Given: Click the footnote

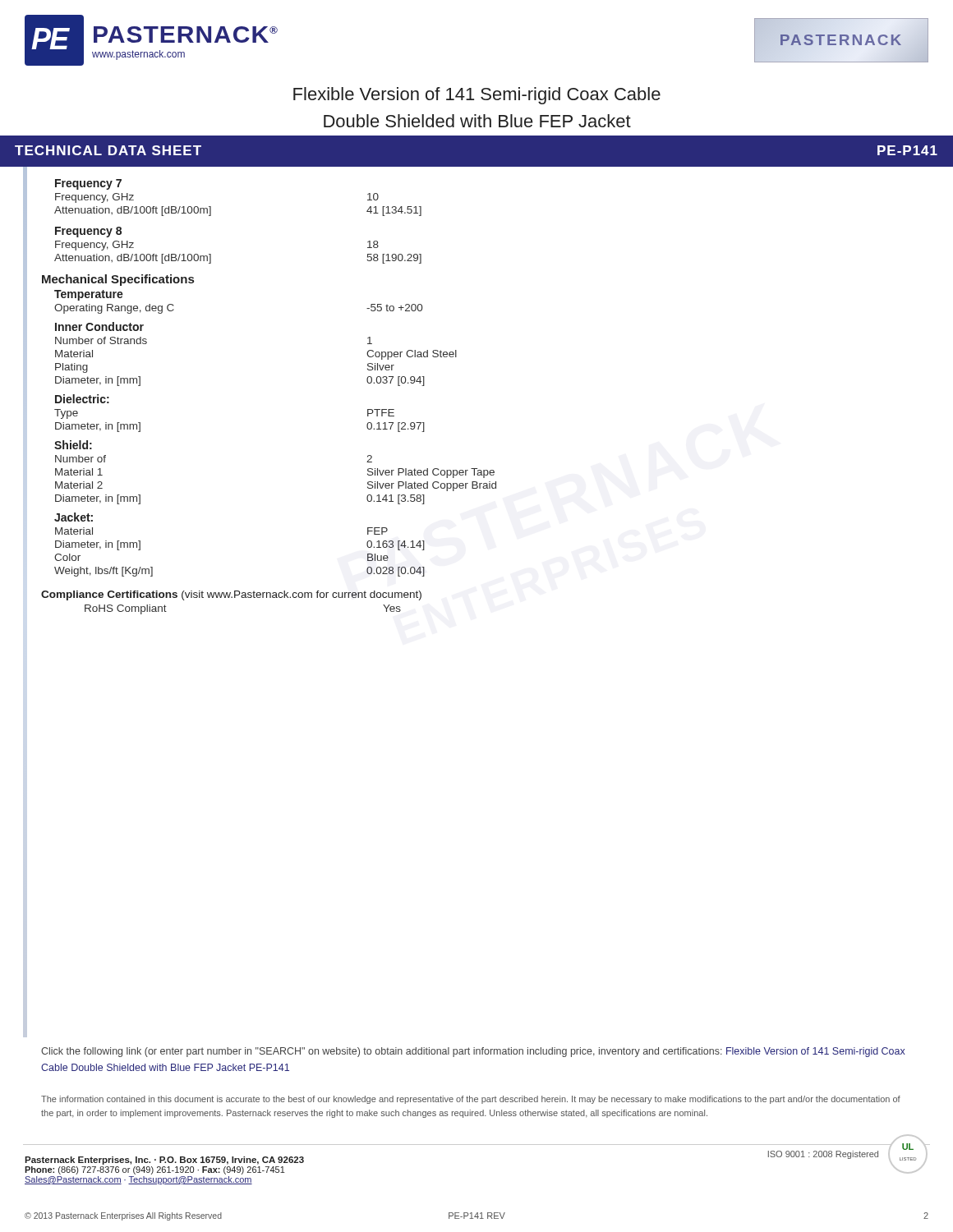Looking at the screenshot, I should point(471,1106).
